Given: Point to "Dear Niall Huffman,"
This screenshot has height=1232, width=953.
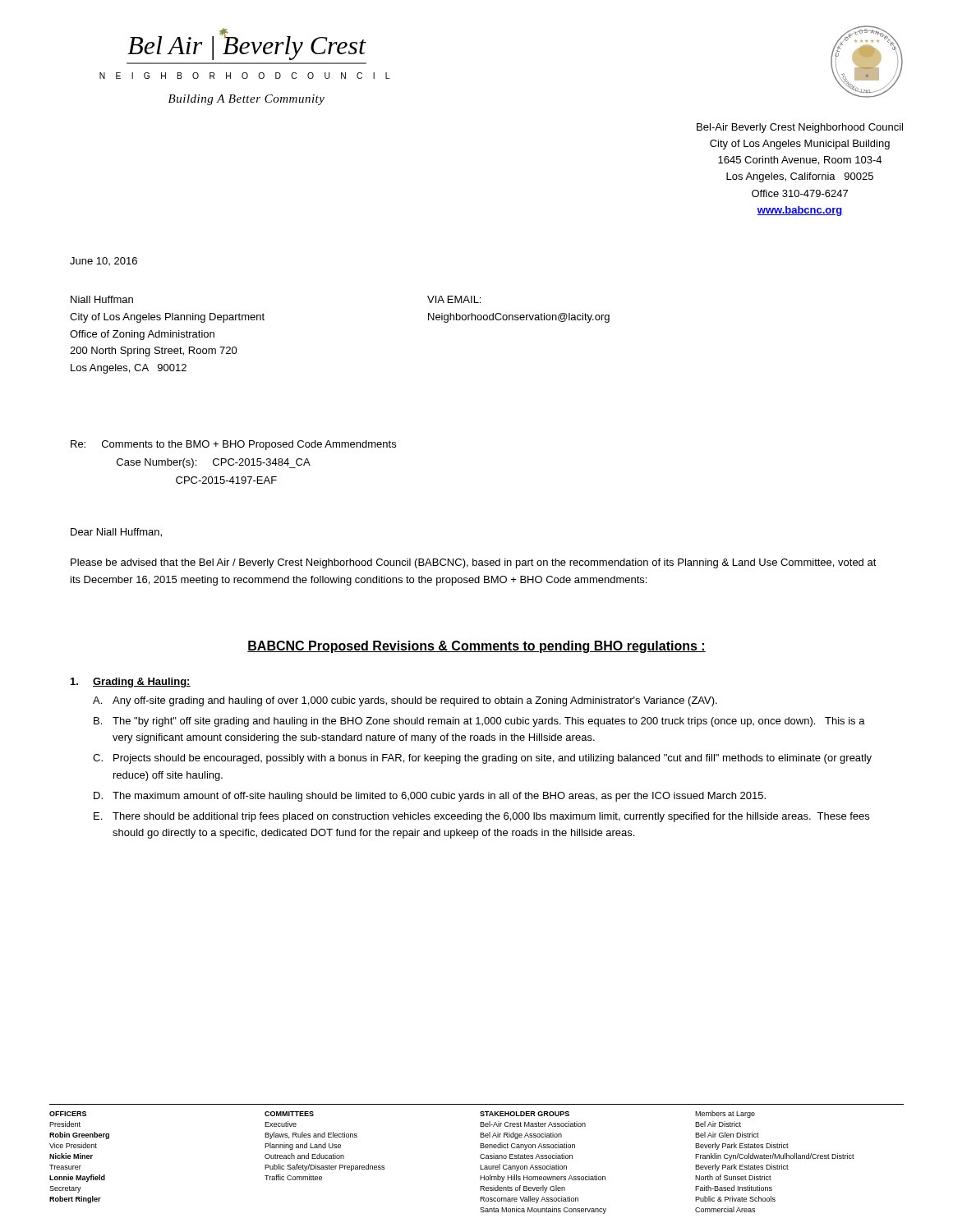Looking at the screenshot, I should click(116, 532).
